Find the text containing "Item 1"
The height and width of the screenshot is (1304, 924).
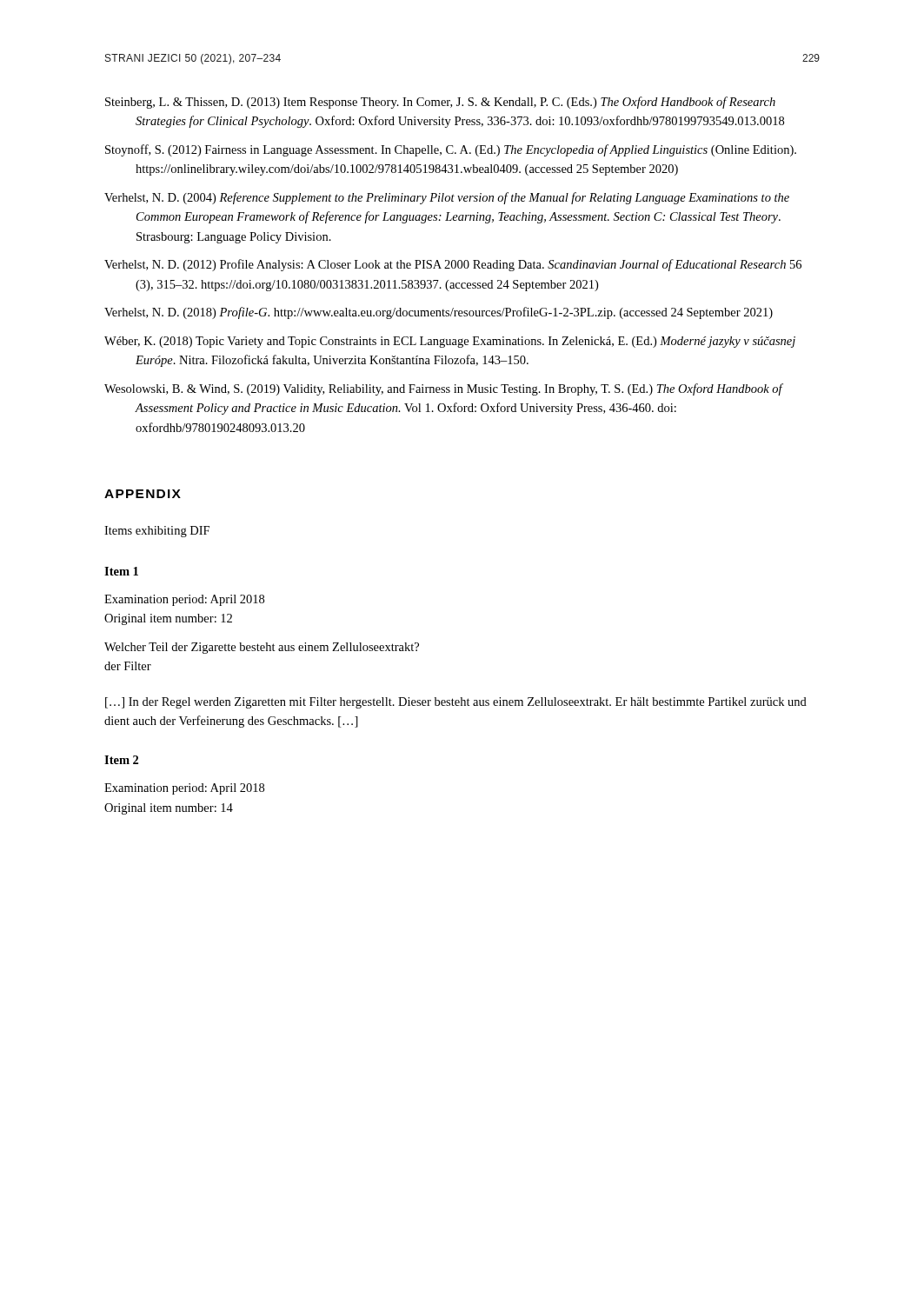pos(122,571)
